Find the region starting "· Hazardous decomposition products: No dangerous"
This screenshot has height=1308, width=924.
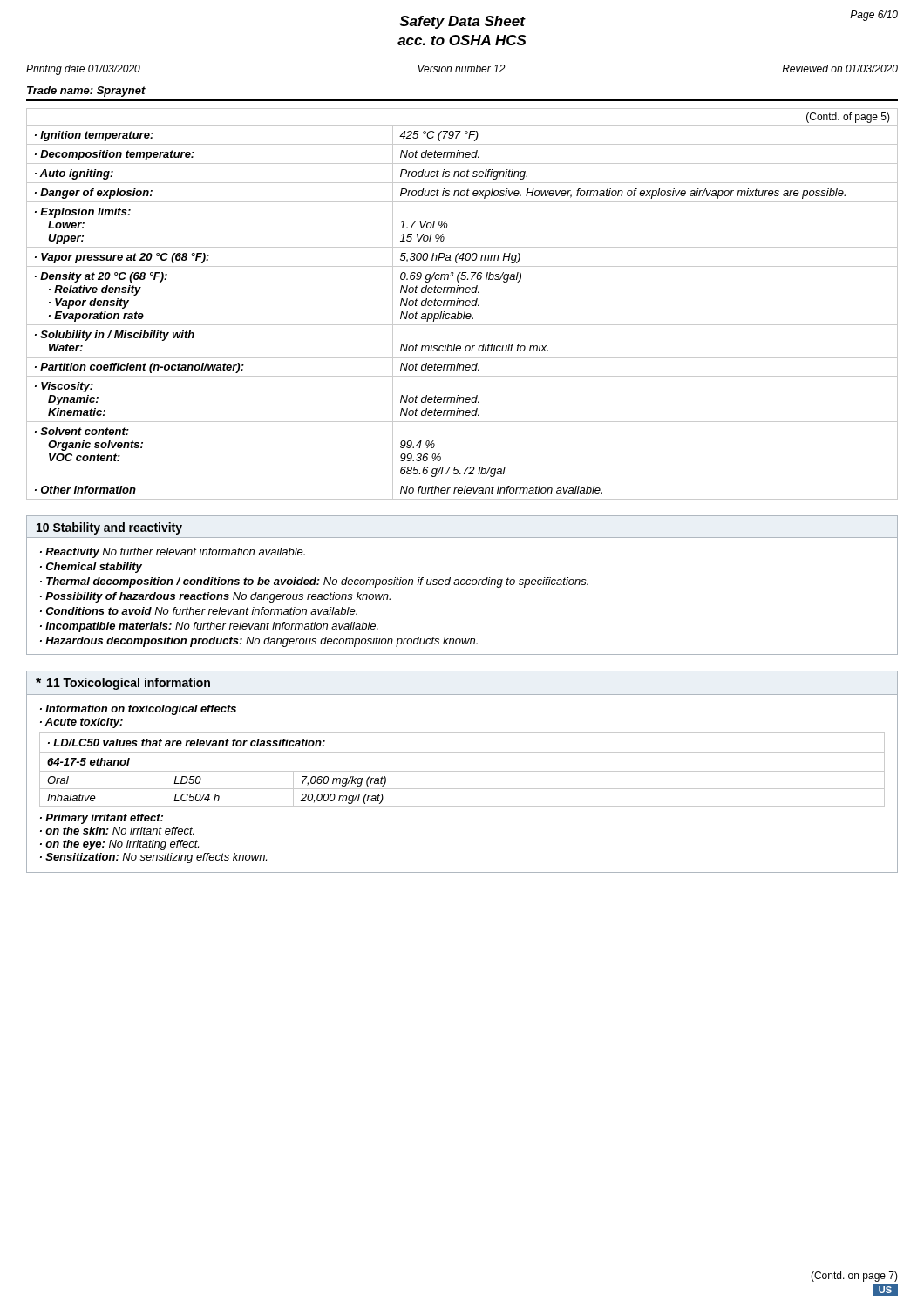(259, 641)
